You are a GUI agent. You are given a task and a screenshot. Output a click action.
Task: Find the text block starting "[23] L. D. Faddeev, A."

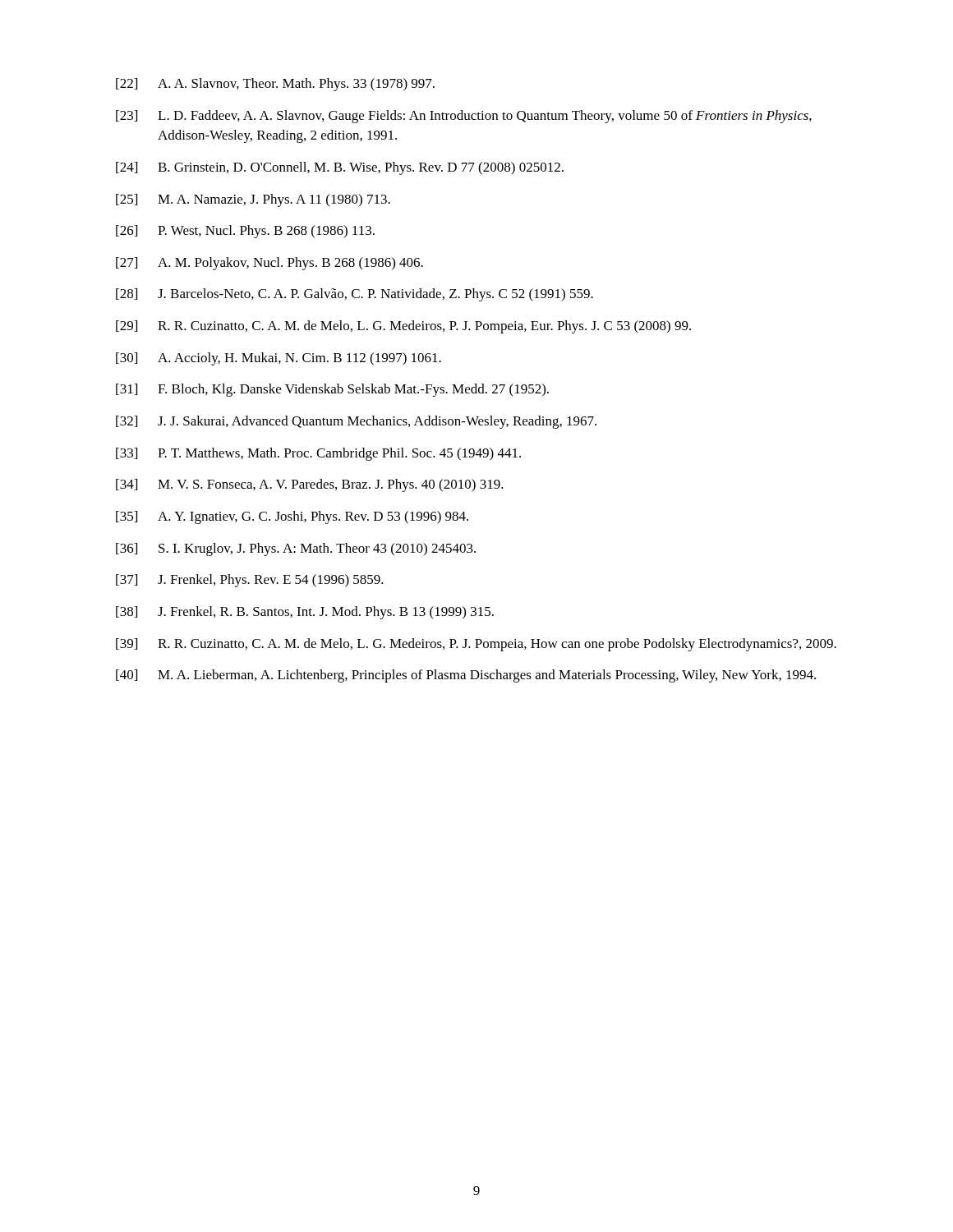point(476,126)
